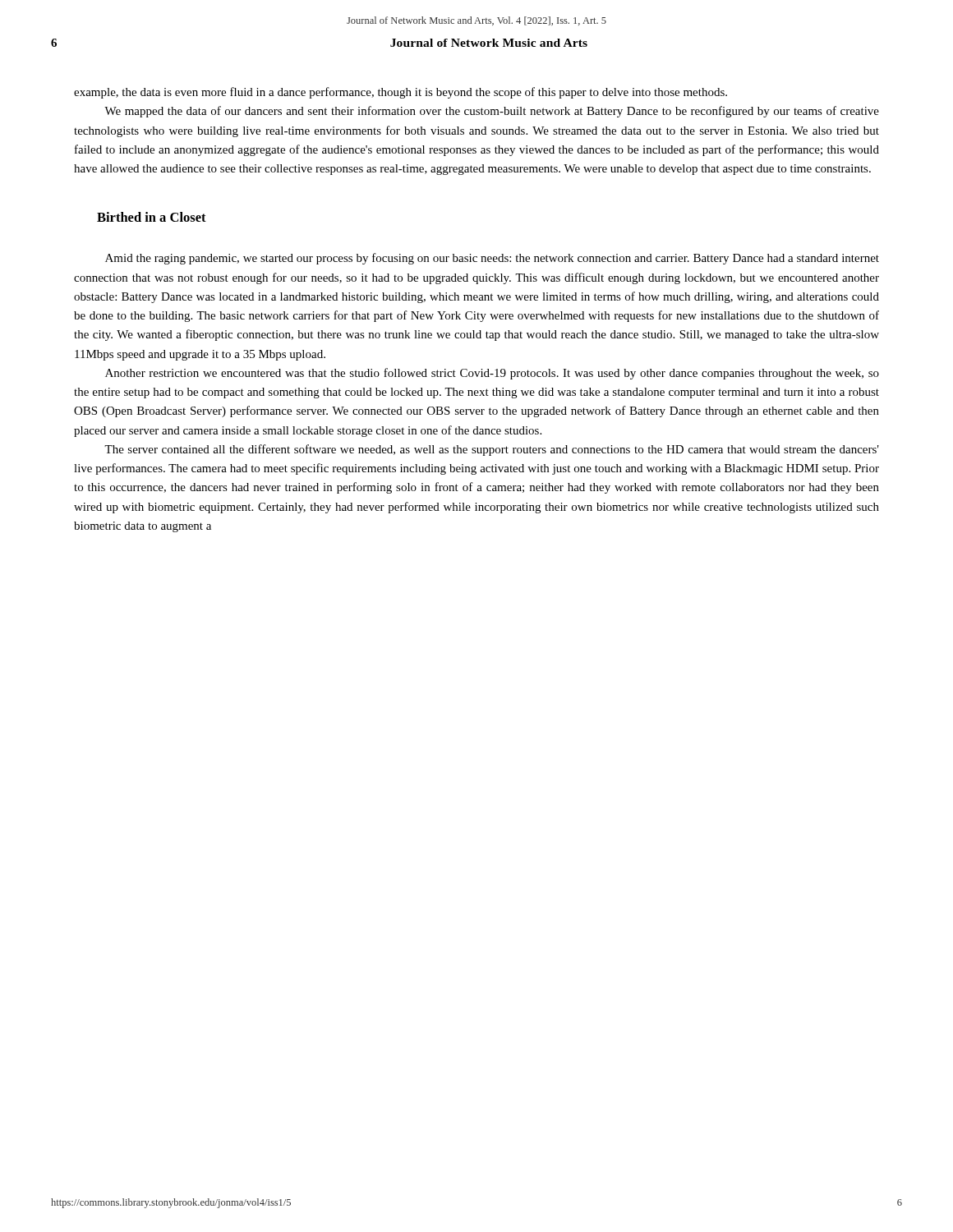Locate the section header that reads "Birthed in a Closet"
This screenshot has height=1232, width=953.
tap(151, 217)
